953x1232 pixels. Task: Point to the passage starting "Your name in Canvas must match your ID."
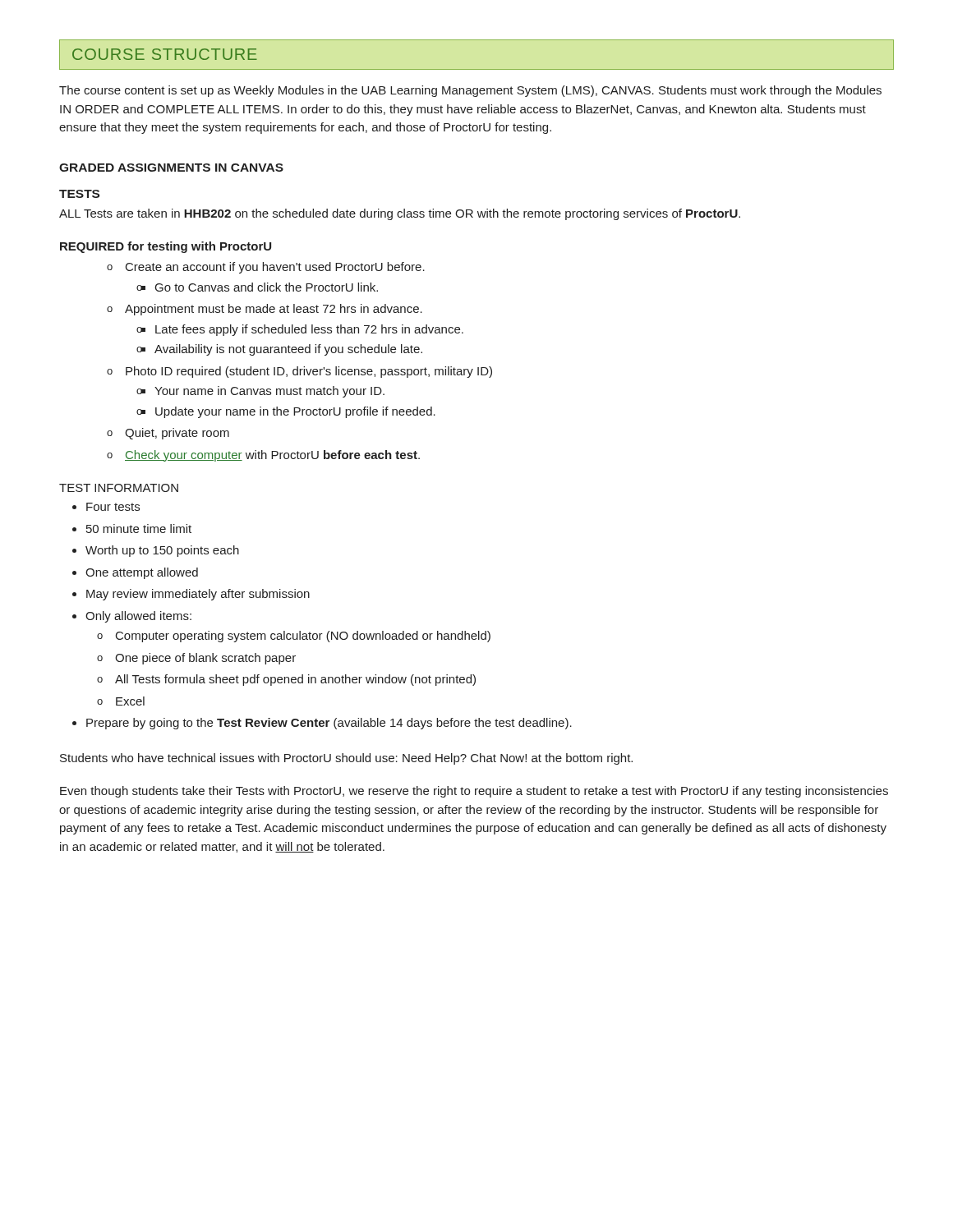pos(270,391)
